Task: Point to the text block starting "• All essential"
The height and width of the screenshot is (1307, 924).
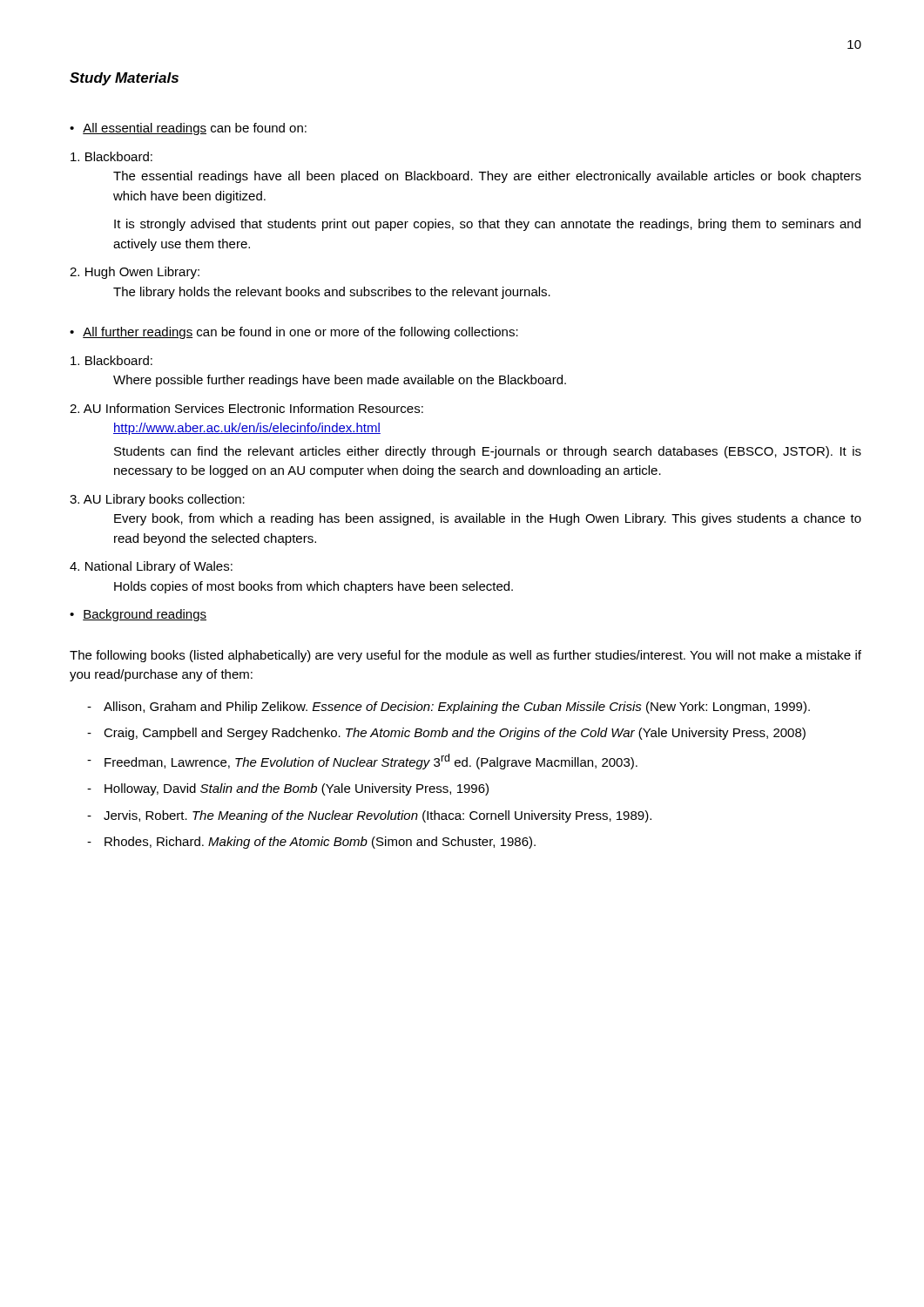Action: (189, 128)
